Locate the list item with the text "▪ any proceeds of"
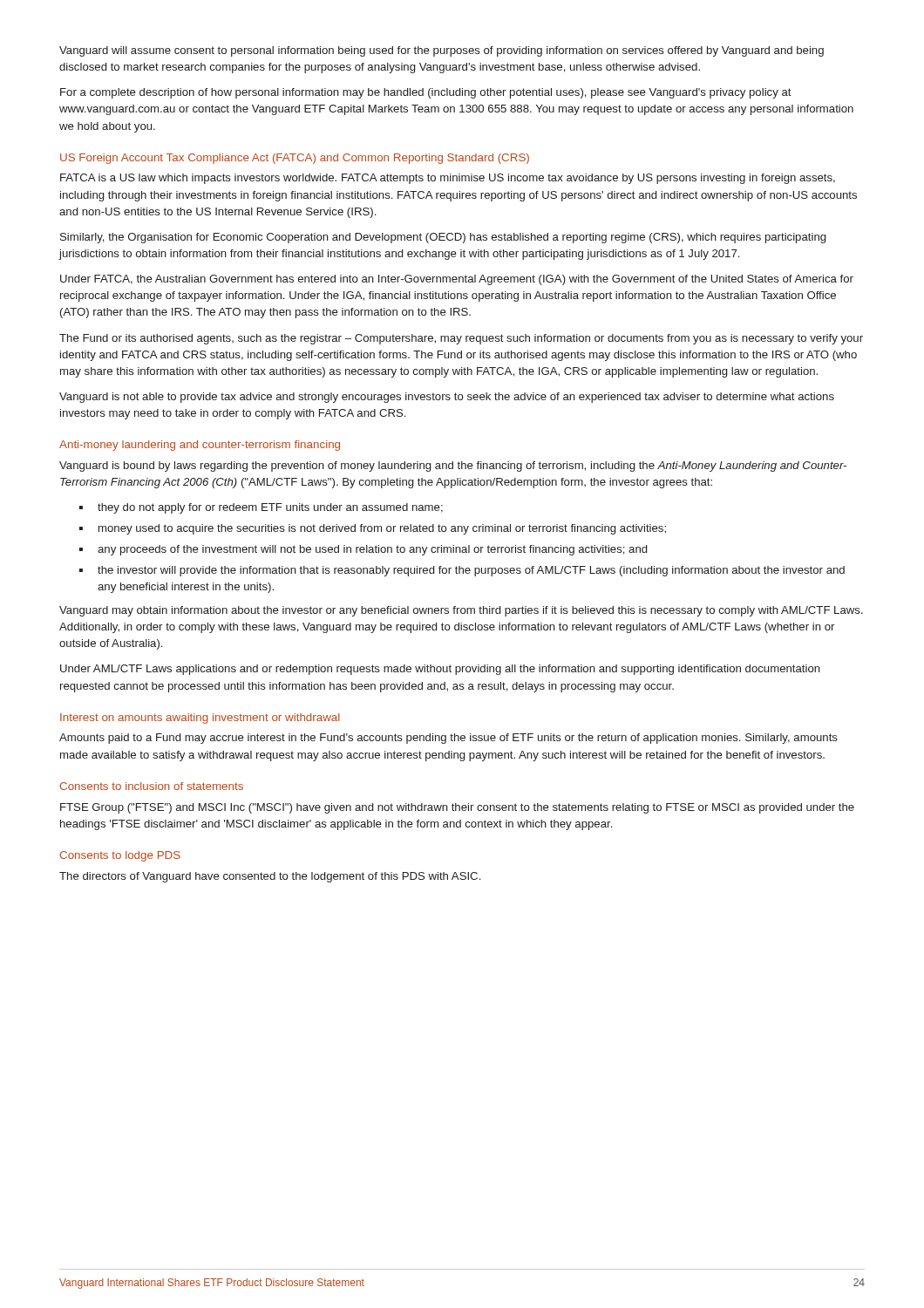Image resolution: width=924 pixels, height=1308 pixels. 470,550
